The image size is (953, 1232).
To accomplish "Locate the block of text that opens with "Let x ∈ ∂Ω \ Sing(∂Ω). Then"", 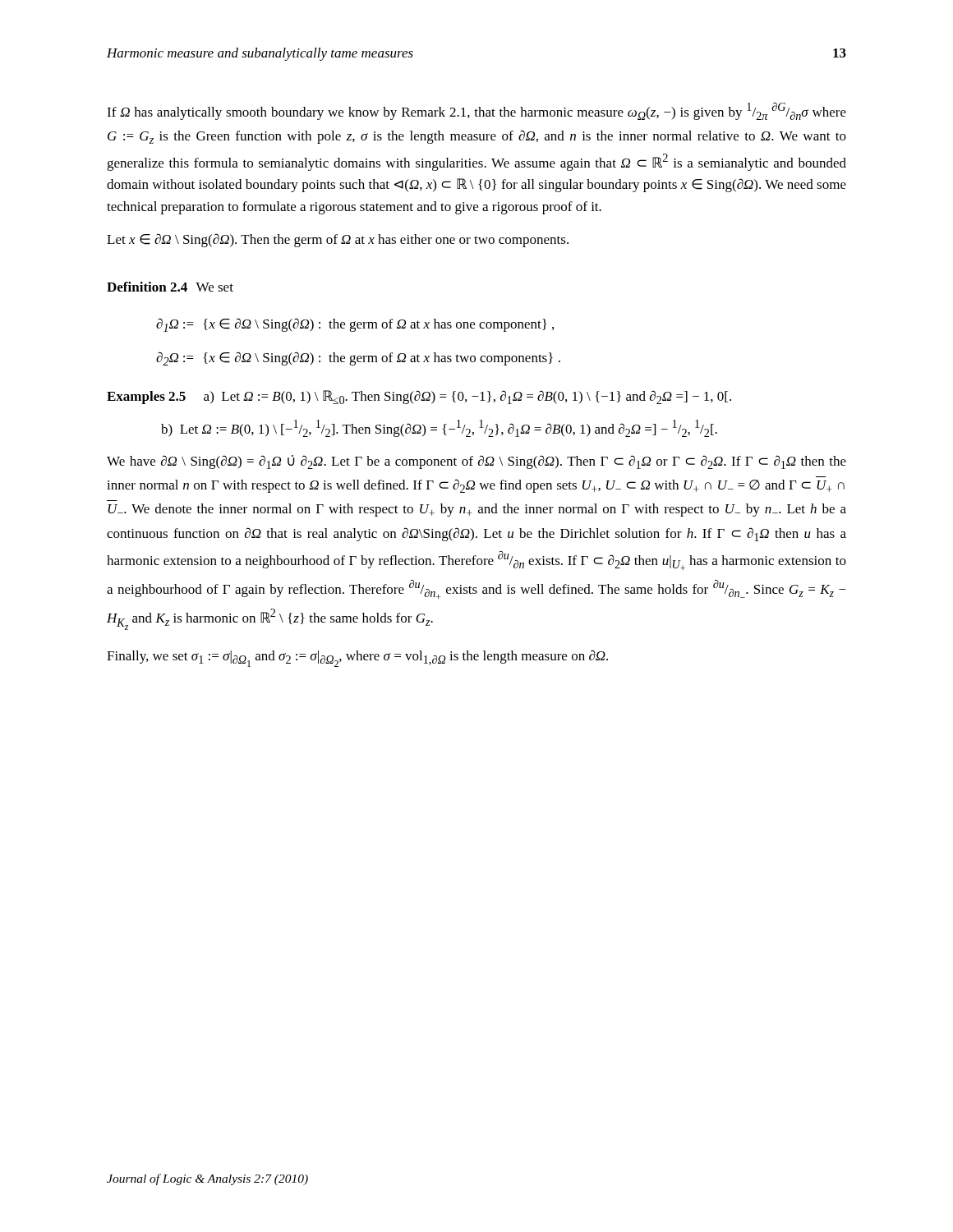I will [476, 240].
